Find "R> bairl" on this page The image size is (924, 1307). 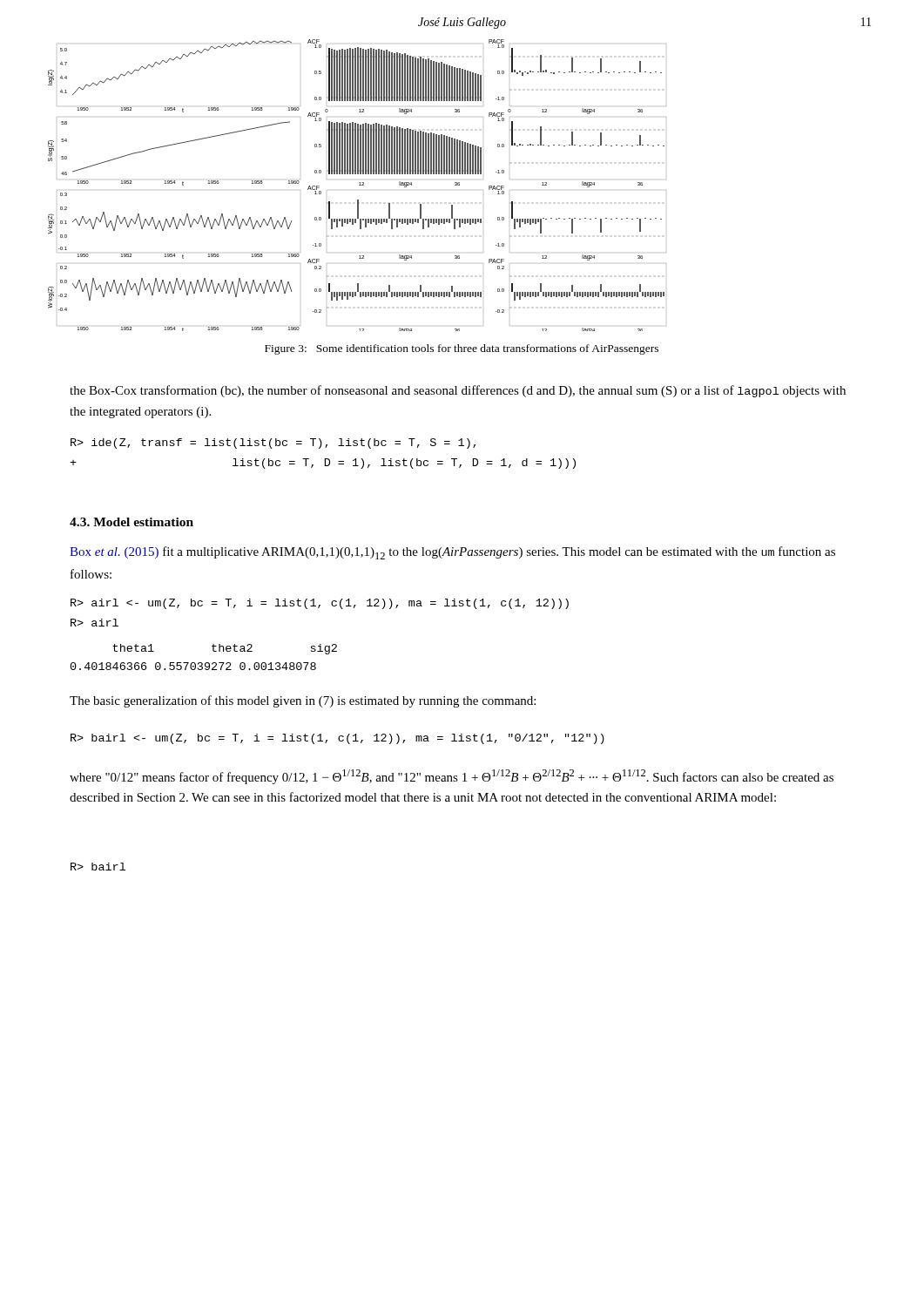98,867
